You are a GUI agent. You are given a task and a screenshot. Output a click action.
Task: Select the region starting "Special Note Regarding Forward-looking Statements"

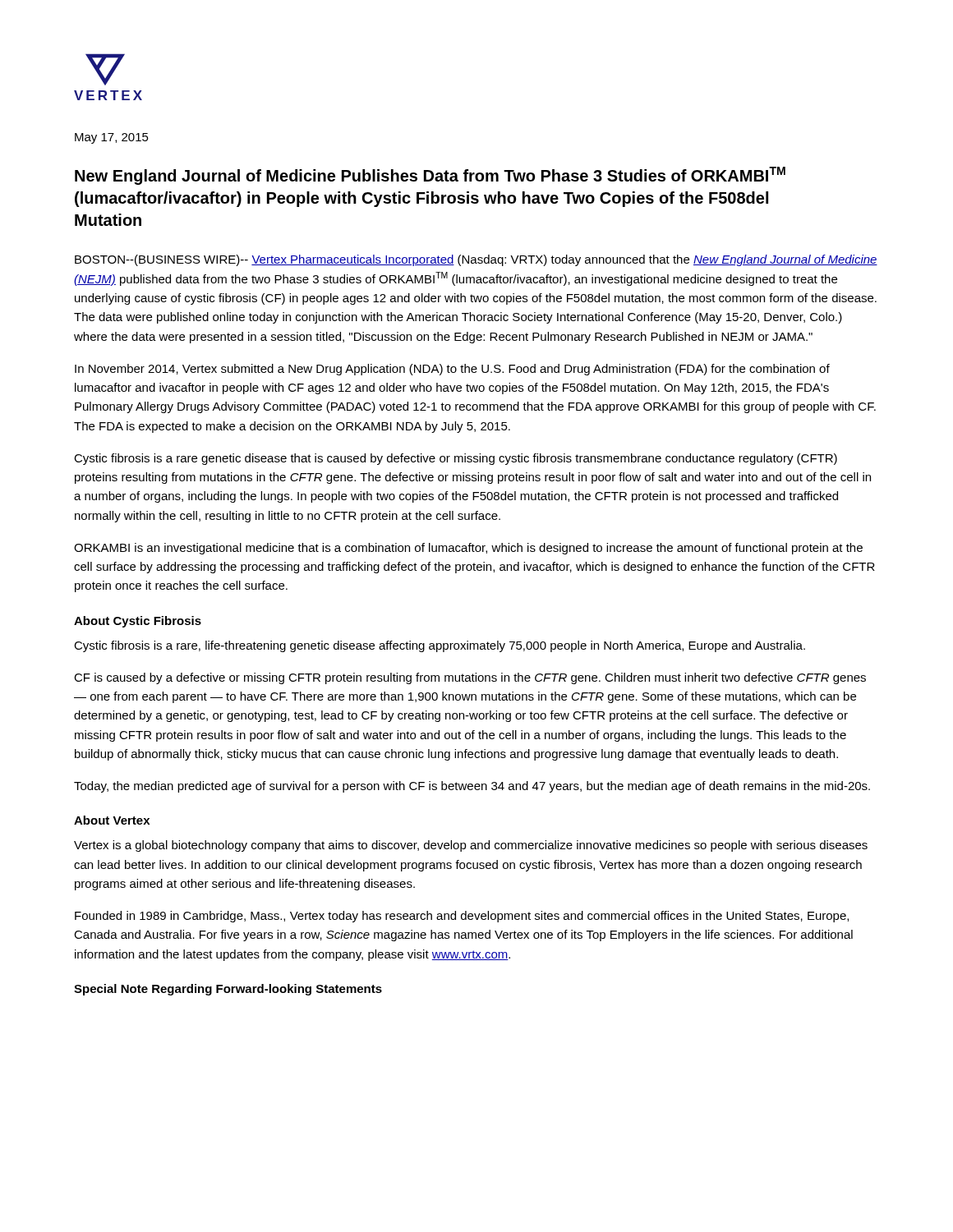pyautogui.click(x=228, y=988)
